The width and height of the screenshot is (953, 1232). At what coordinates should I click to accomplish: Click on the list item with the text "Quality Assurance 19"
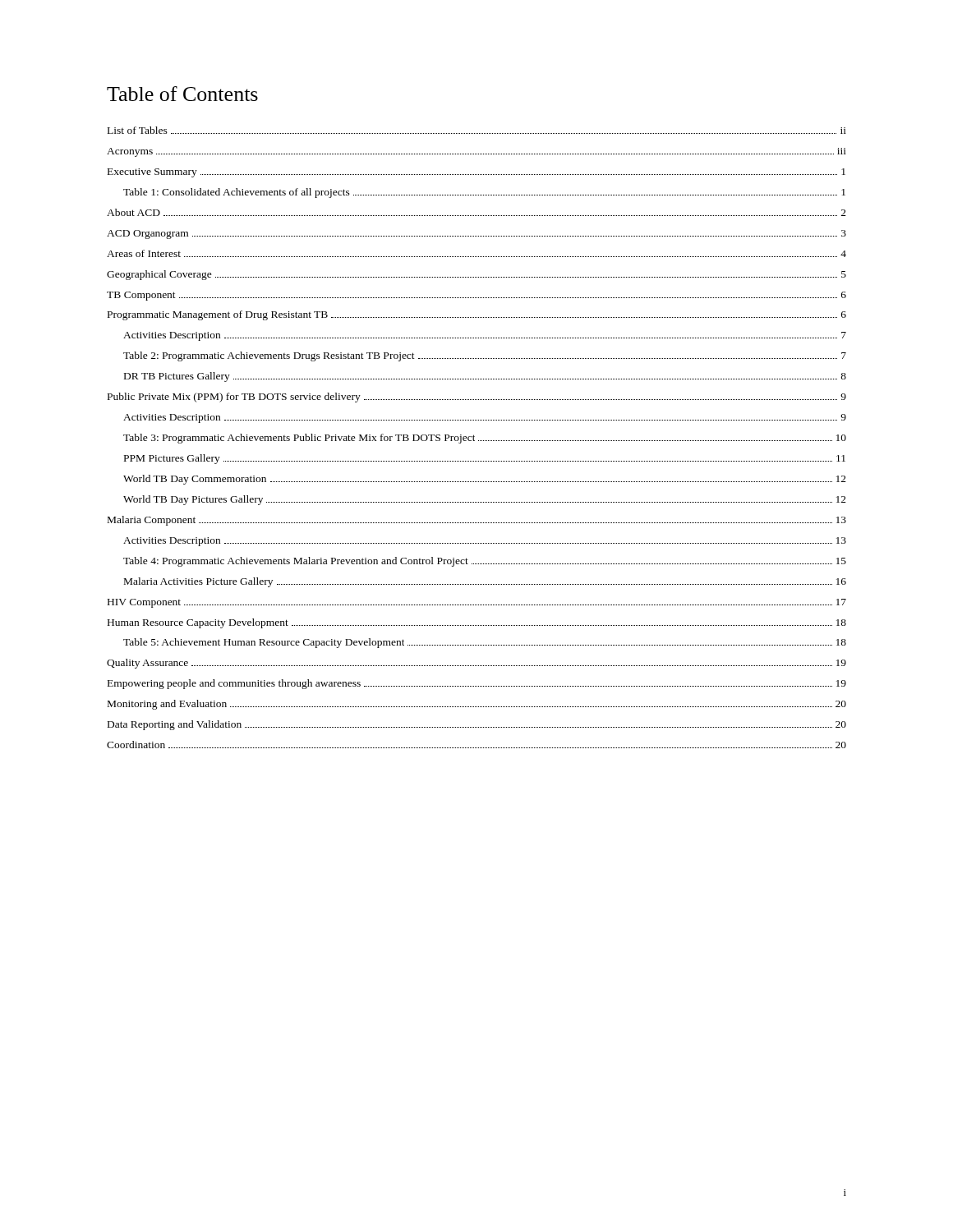pyautogui.click(x=476, y=663)
